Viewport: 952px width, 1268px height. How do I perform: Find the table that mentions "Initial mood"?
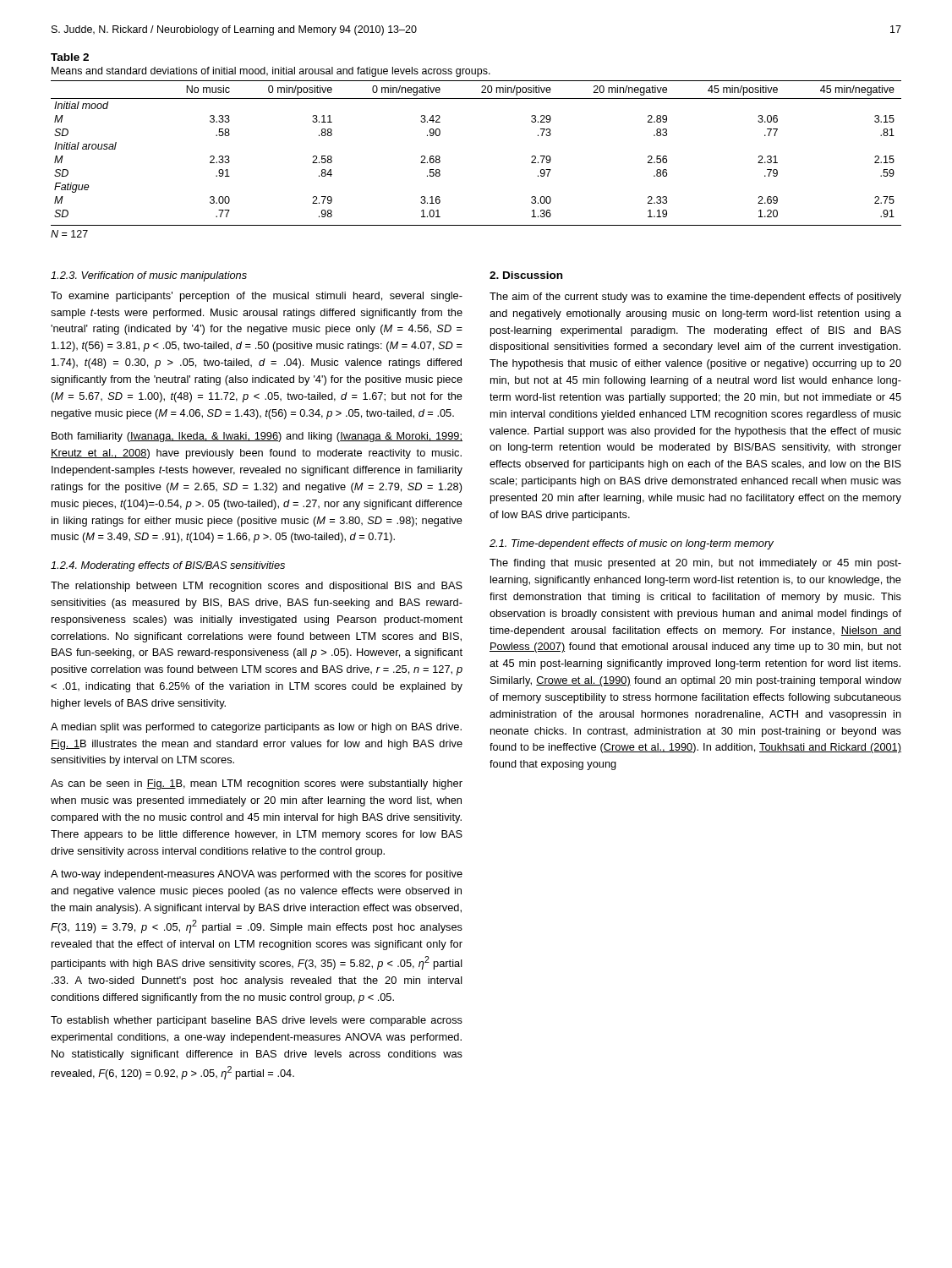click(x=476, y=160)
